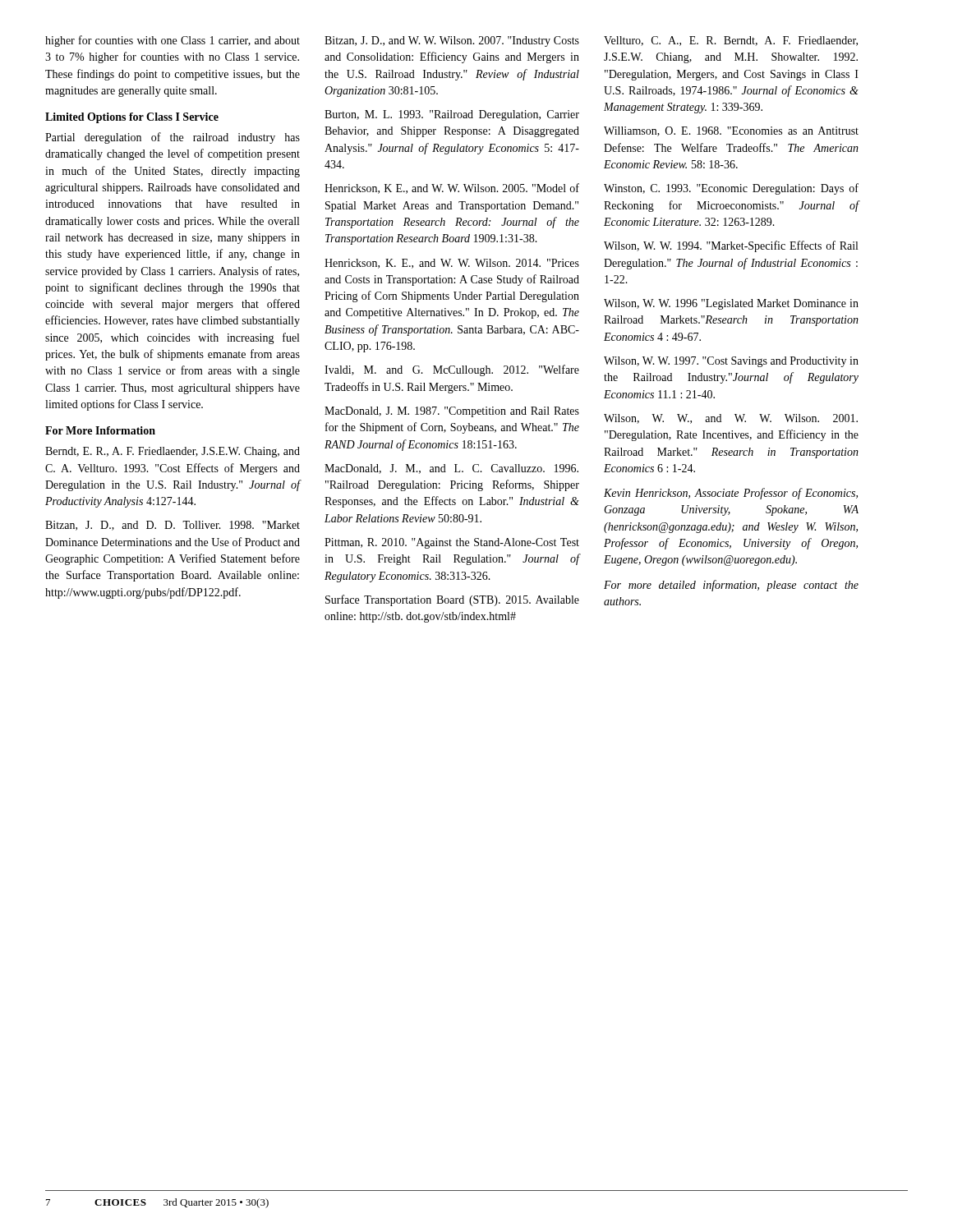Point to the block beginning "Partial deregulation of the railroad industry"
The image size is (953, 1232).
coord(173,272)
